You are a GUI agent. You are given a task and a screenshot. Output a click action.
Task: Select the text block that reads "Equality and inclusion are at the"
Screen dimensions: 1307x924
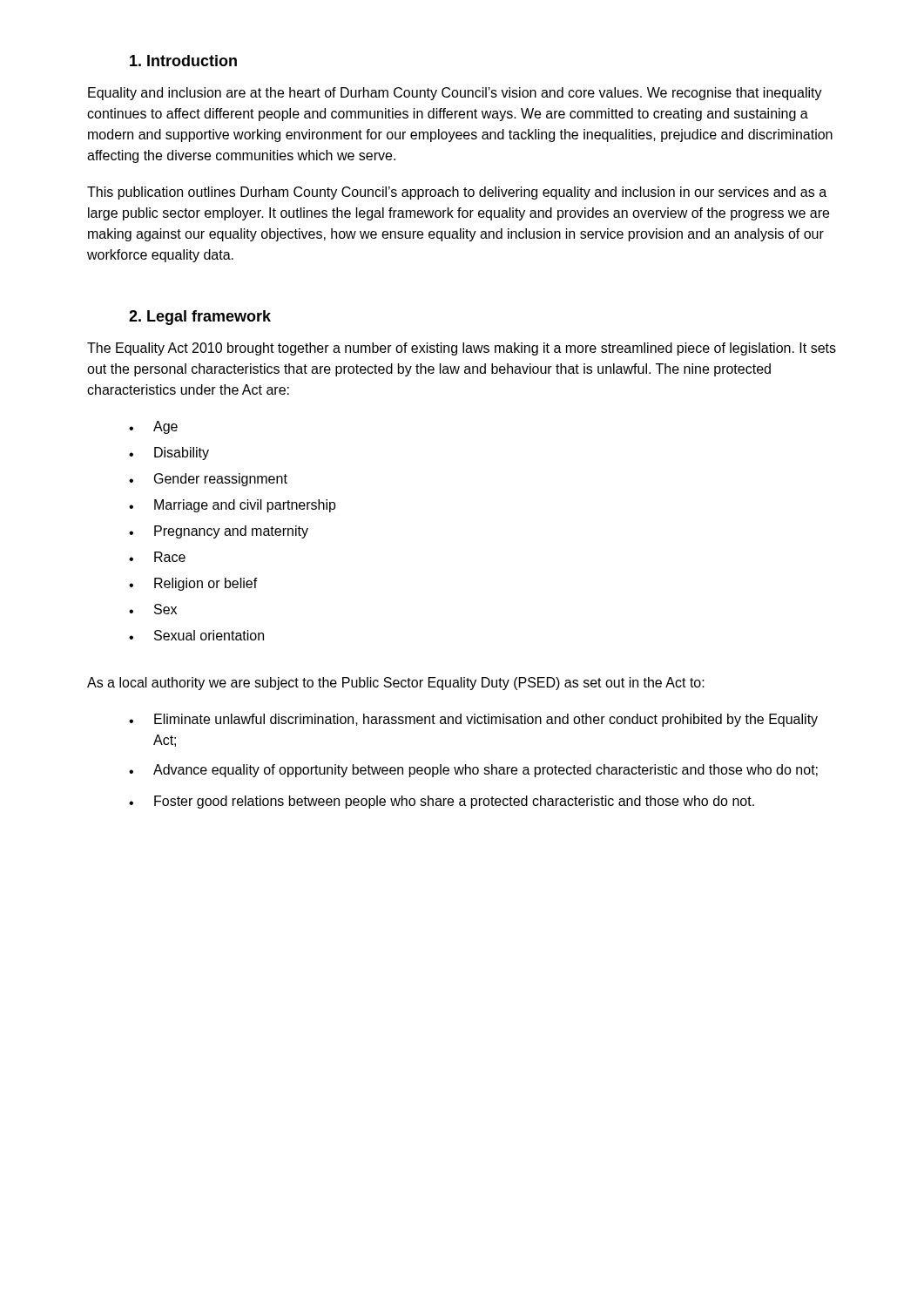point(460,124)
